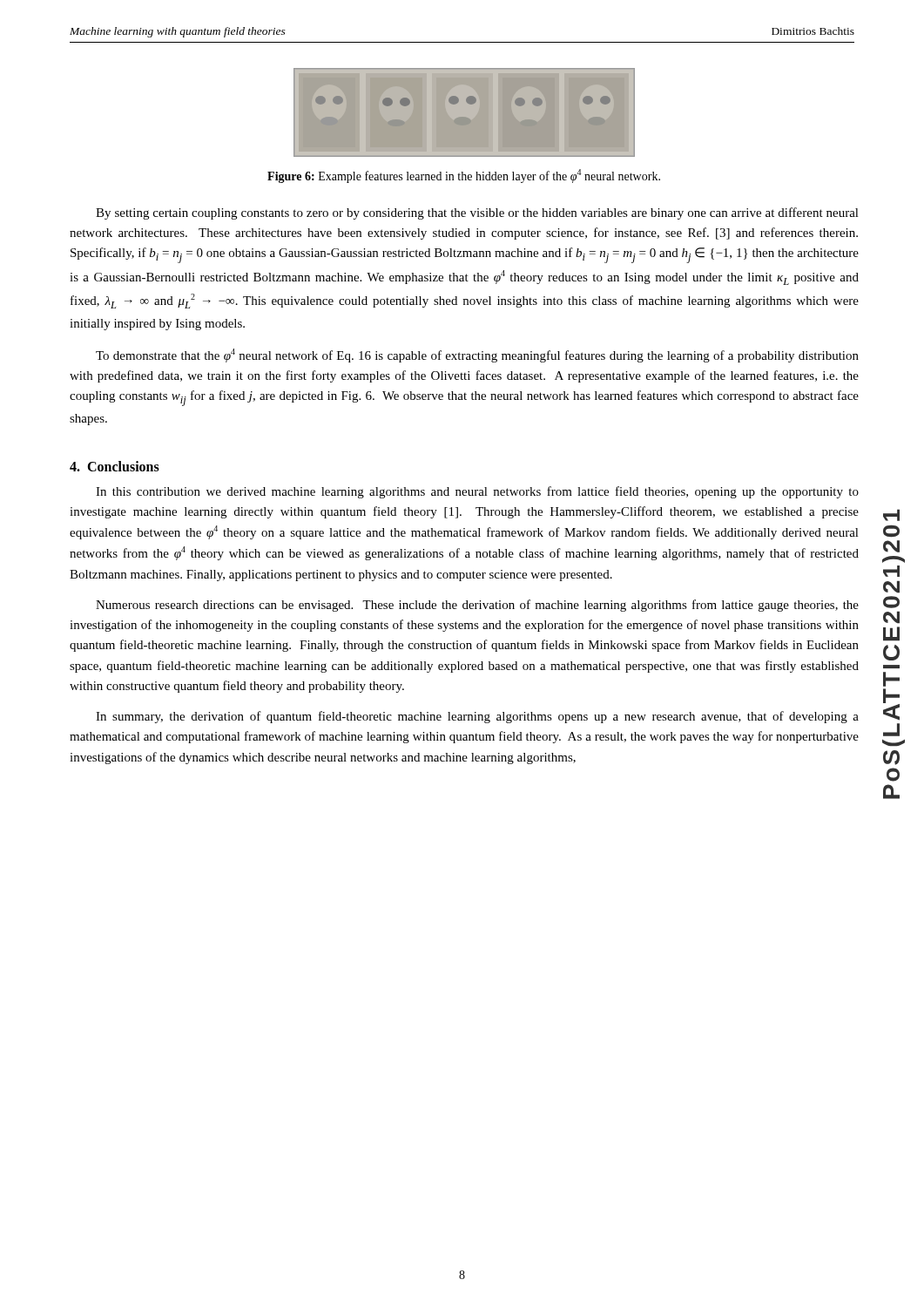
Task: Locate the text block that reads "In summary, the derivation of quantum field-theoretic"
Action: click(x=464, y=737)
